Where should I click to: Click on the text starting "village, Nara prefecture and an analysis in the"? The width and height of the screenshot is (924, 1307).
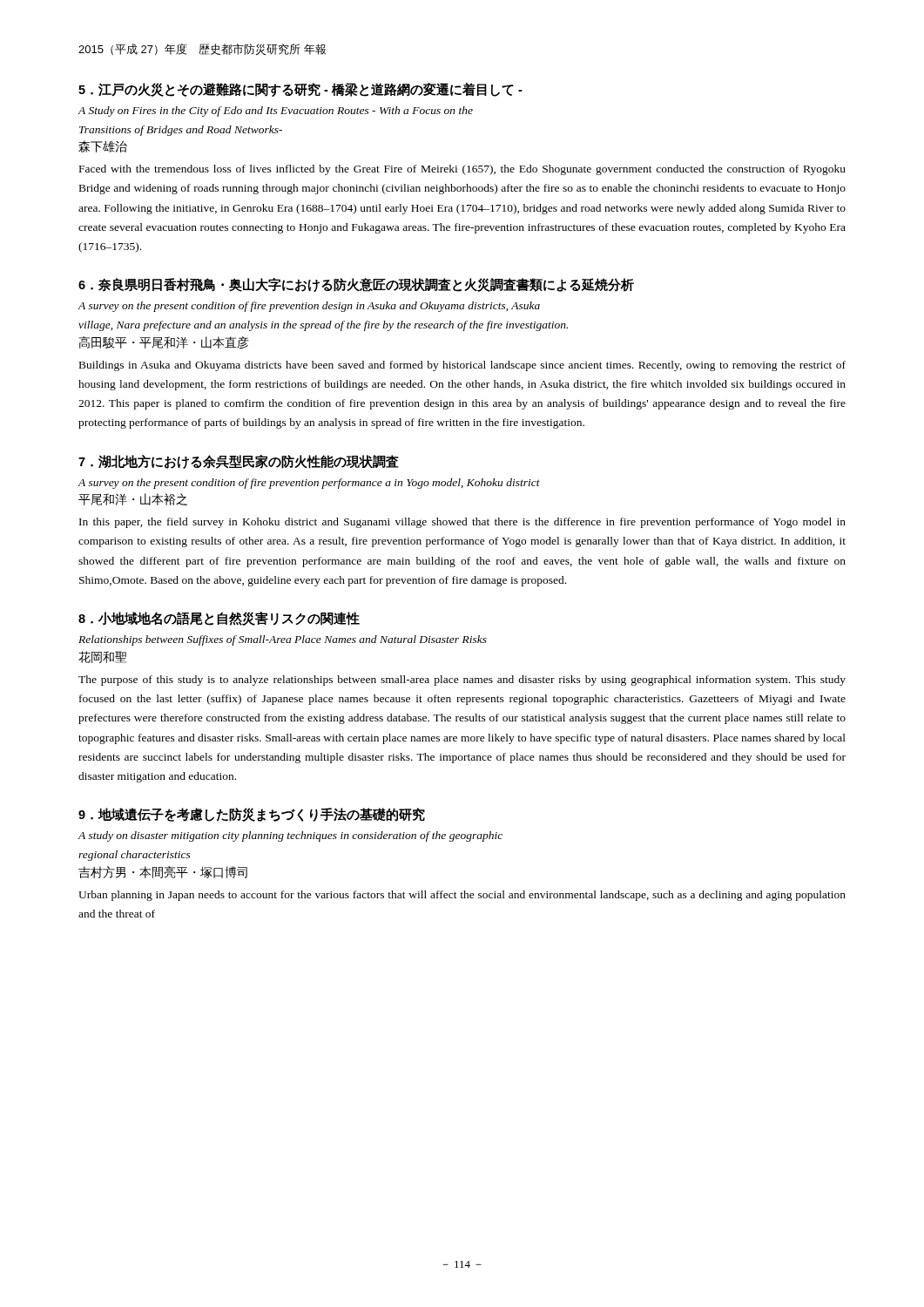(x=324, y=325)
